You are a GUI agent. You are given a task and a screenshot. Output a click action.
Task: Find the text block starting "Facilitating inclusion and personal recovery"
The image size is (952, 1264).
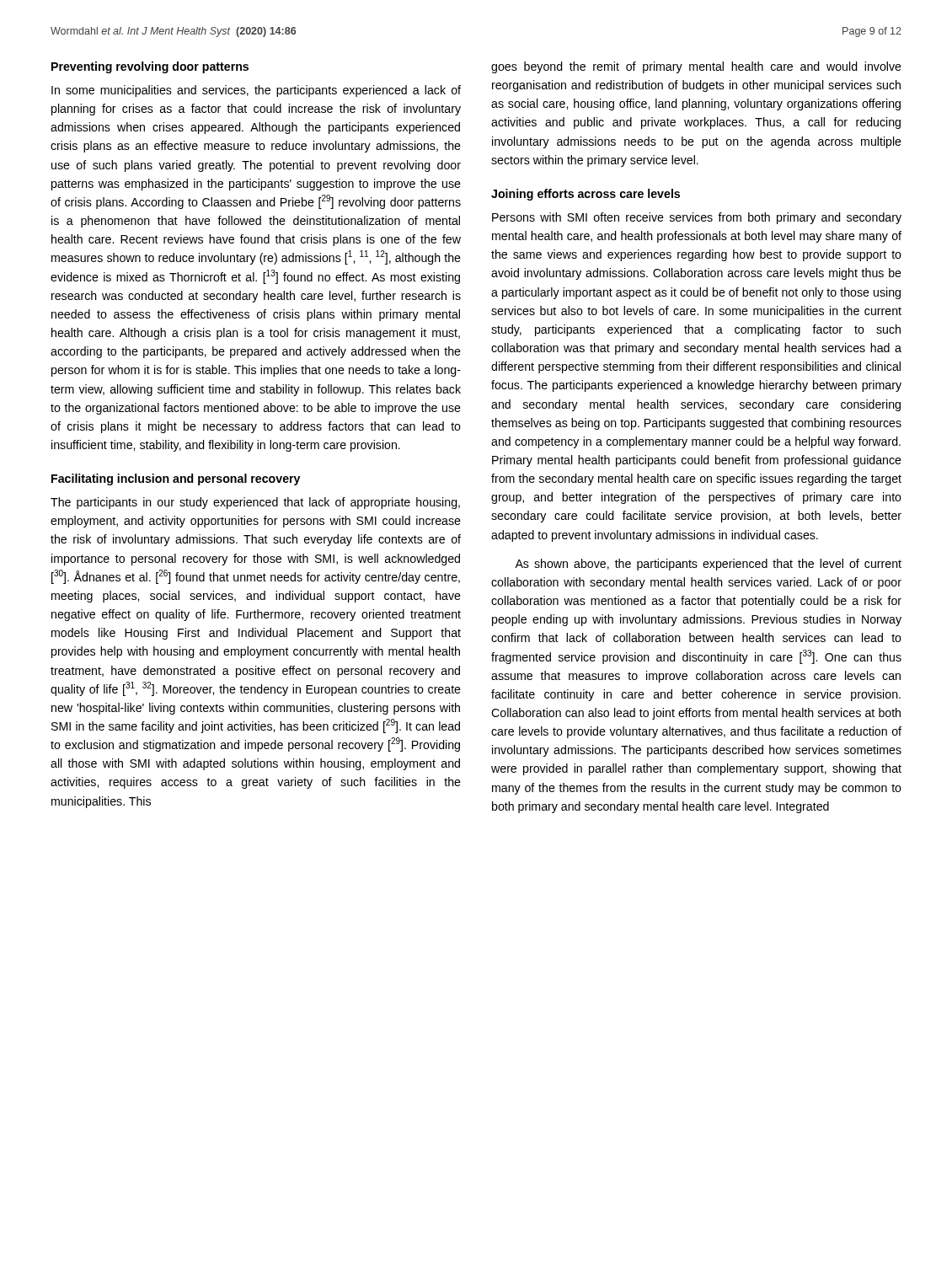pyautogui.click(x=175, y=479)
